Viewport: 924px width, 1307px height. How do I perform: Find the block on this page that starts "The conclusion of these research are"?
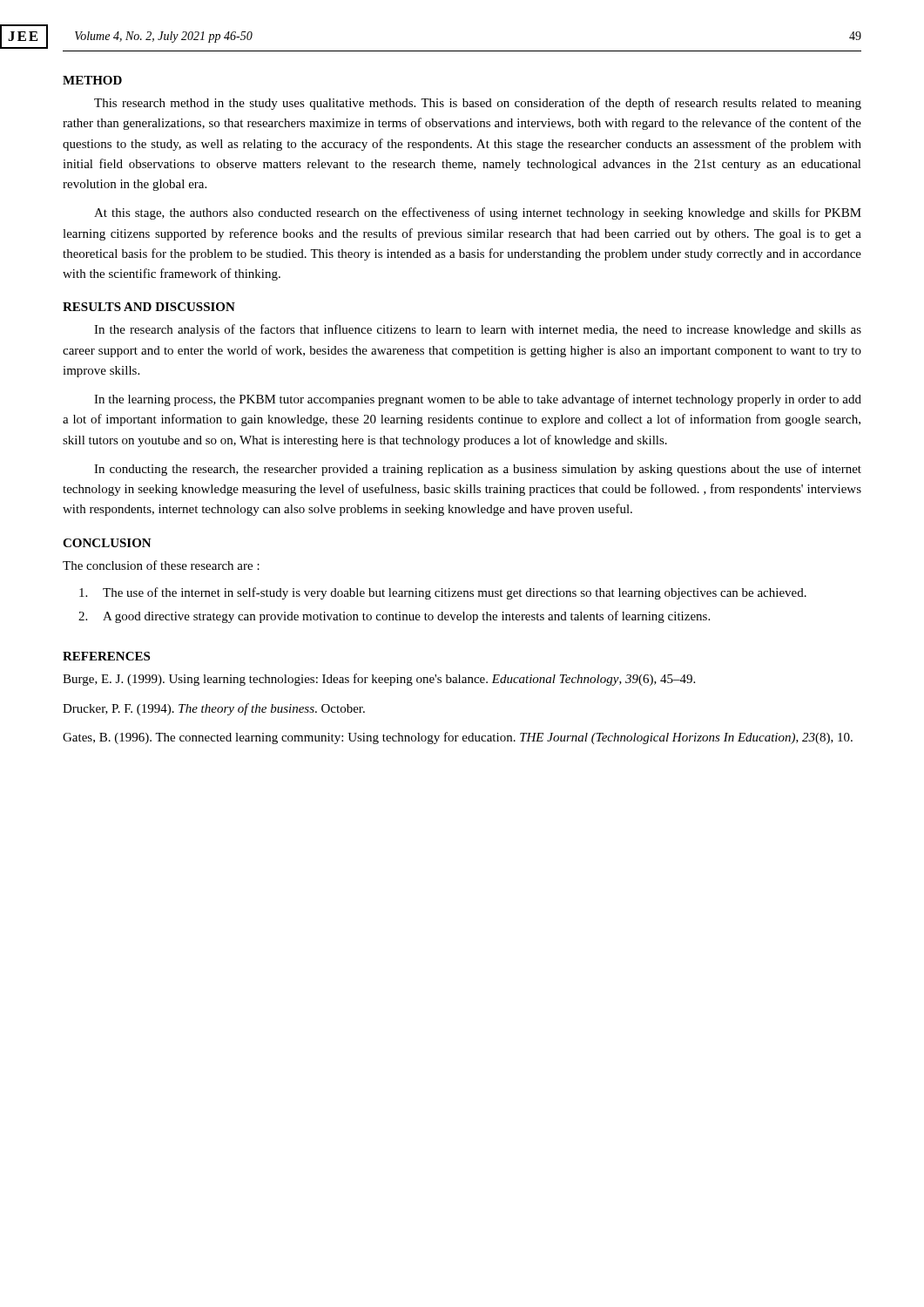161,565
